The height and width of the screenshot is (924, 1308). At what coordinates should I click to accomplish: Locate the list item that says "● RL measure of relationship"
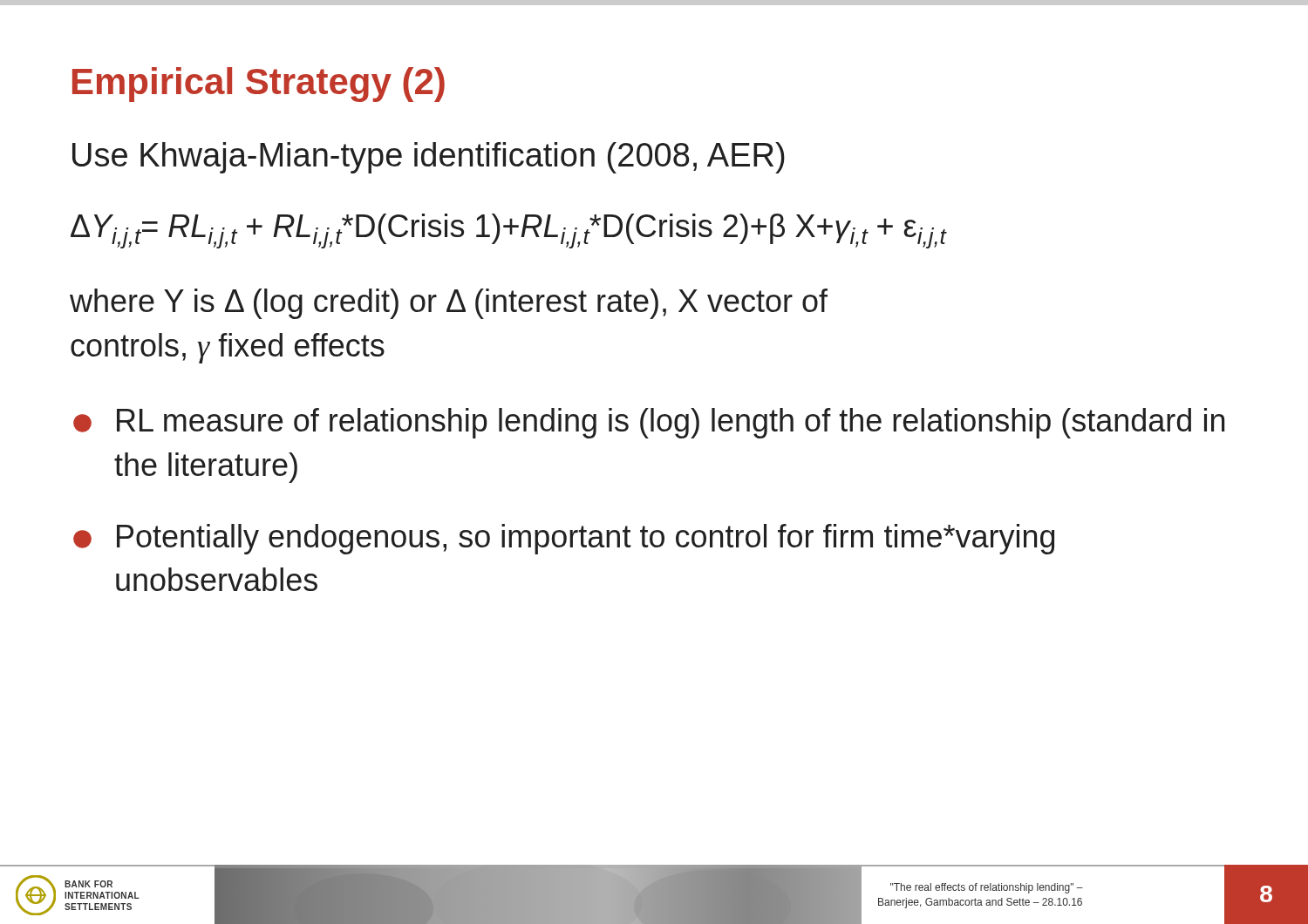coord(654,443)
